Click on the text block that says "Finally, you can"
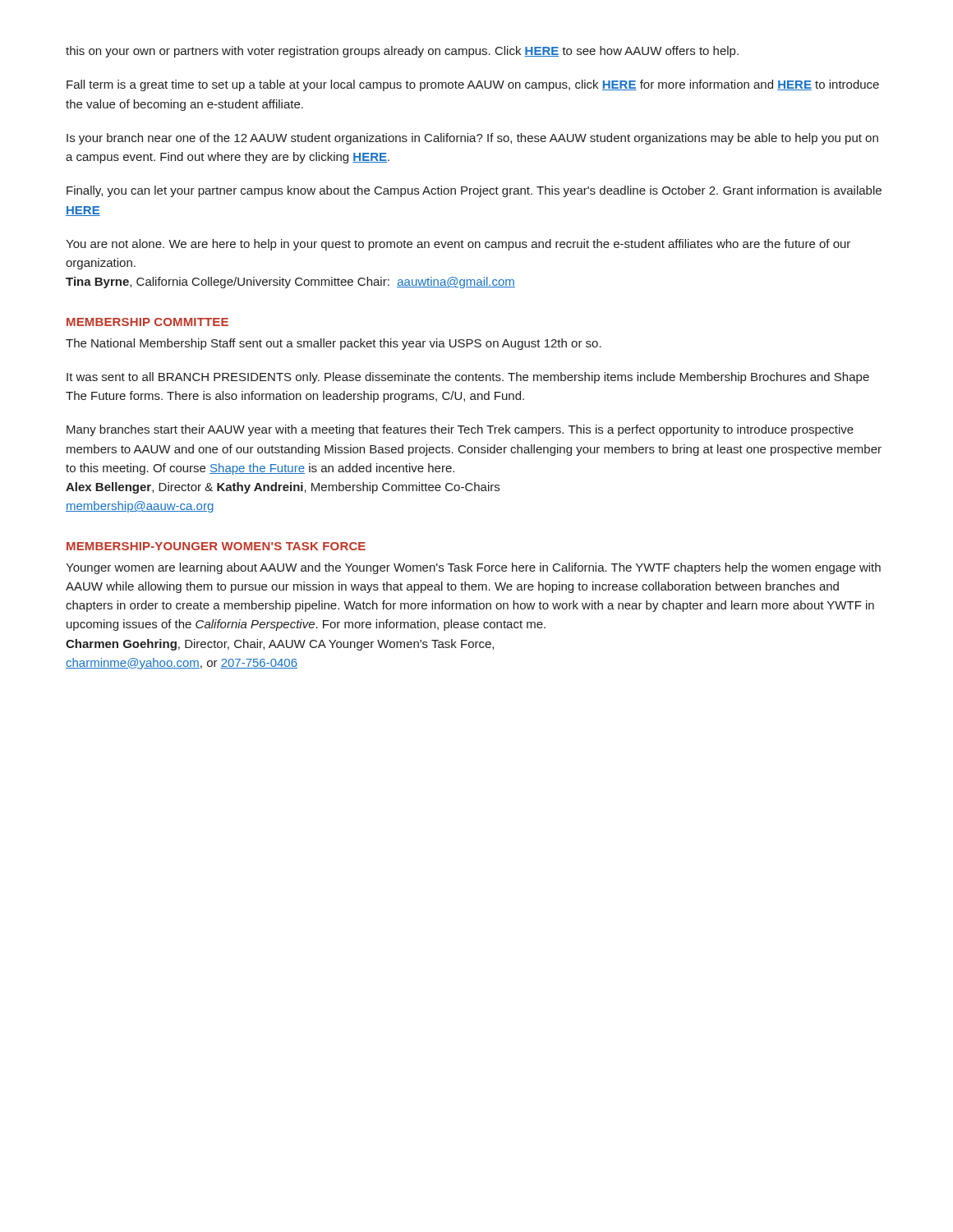953x1232 pixels. tap(474, 200)
